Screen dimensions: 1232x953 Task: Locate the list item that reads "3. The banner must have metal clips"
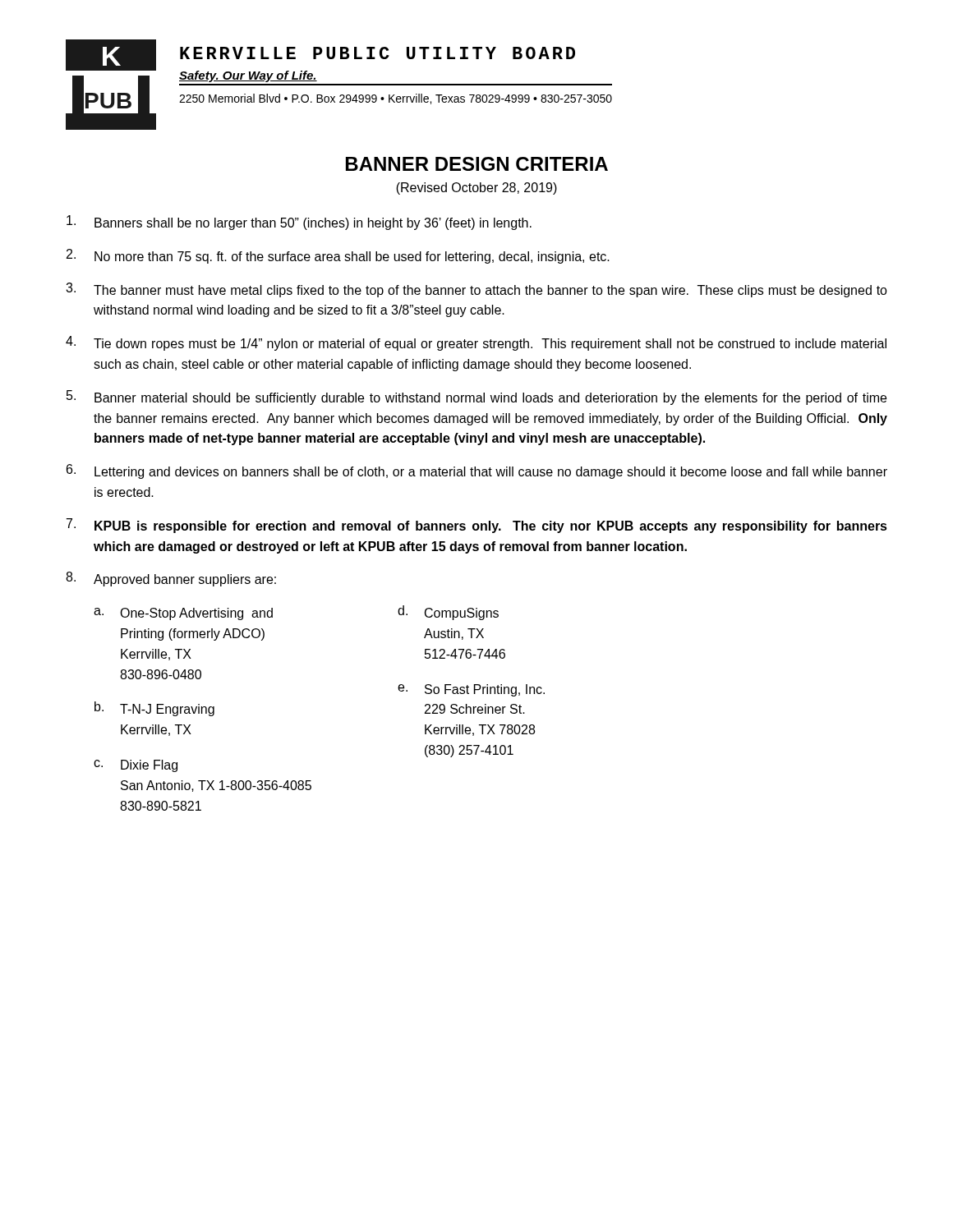pyautogui.click(x=476, y=301)
